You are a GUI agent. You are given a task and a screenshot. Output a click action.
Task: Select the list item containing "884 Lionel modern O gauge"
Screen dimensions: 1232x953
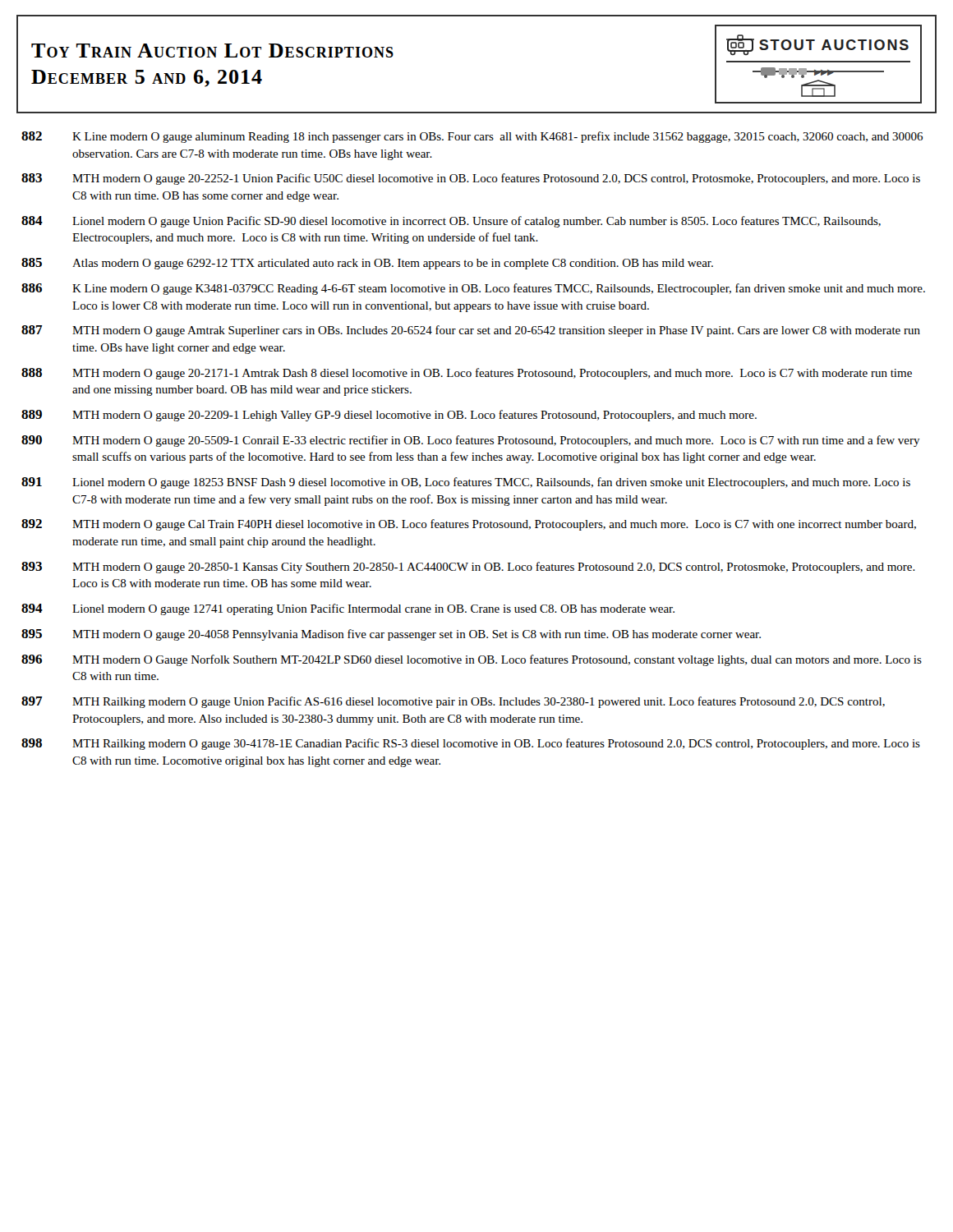[476, 230]
